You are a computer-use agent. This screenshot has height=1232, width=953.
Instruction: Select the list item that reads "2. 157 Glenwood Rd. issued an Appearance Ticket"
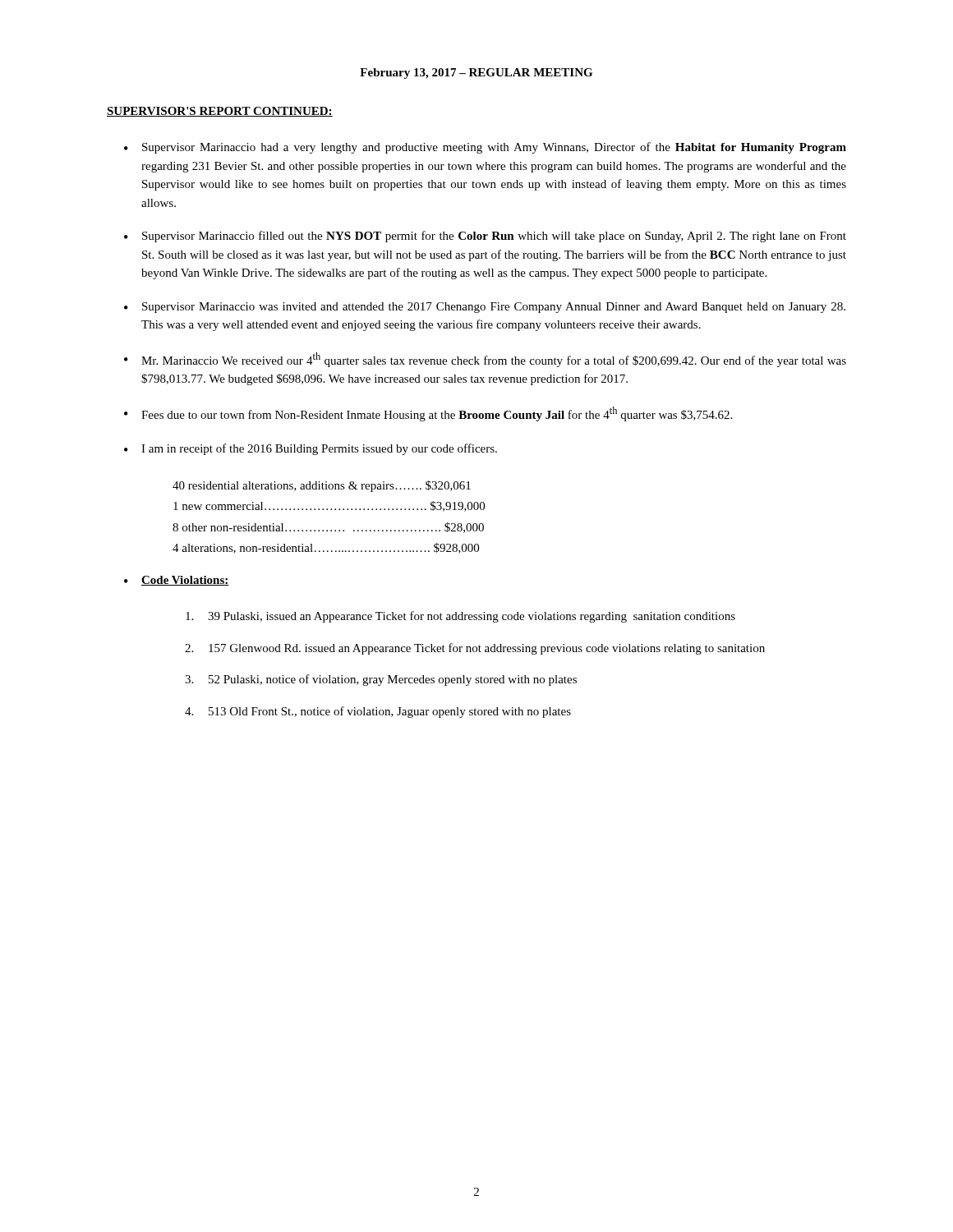tap(516, 648)
